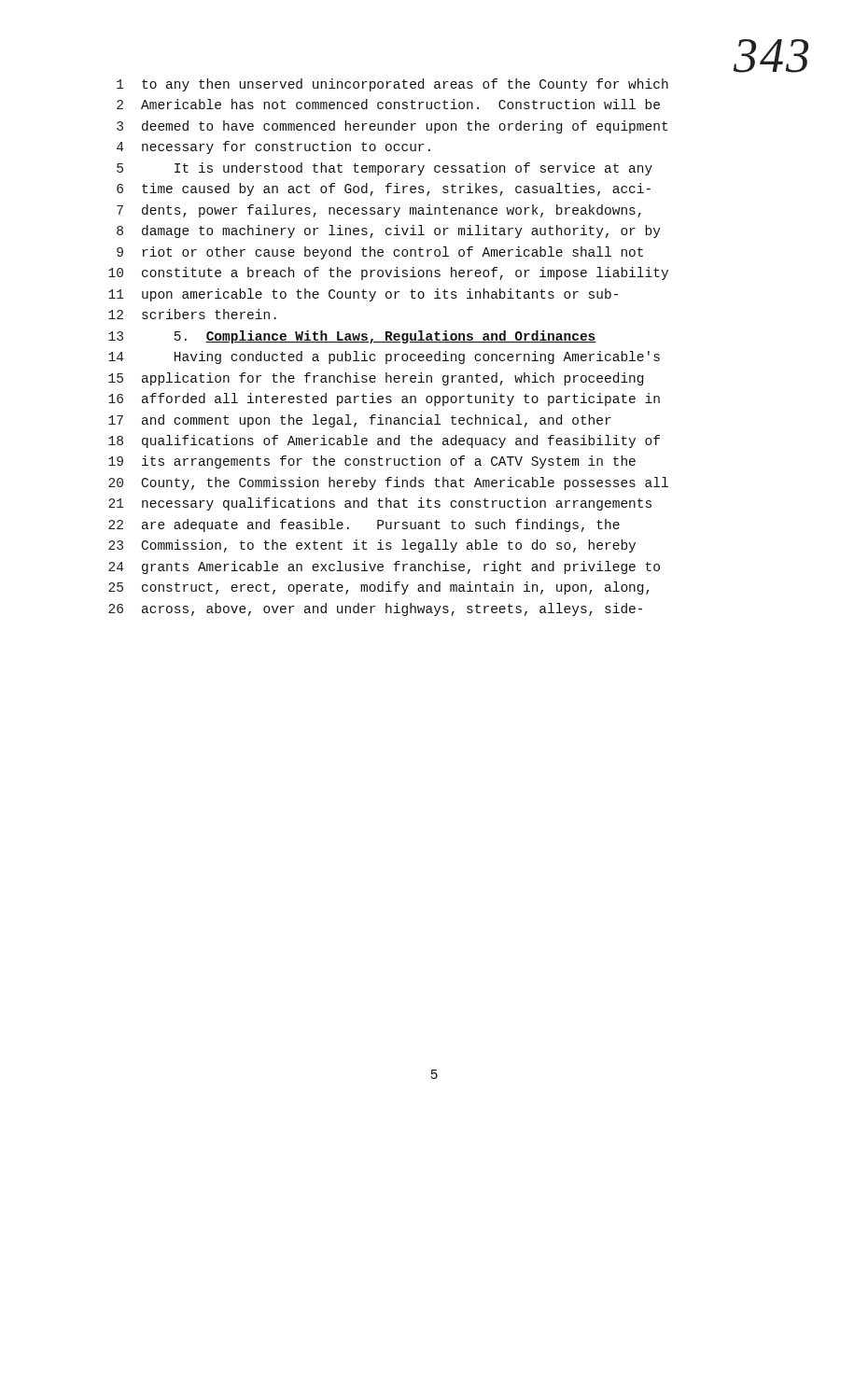Select the text block starting "13 5. Compliance With Laws, Regulations and"
The width and height of the screenshot is (868, 1400).
448,337
